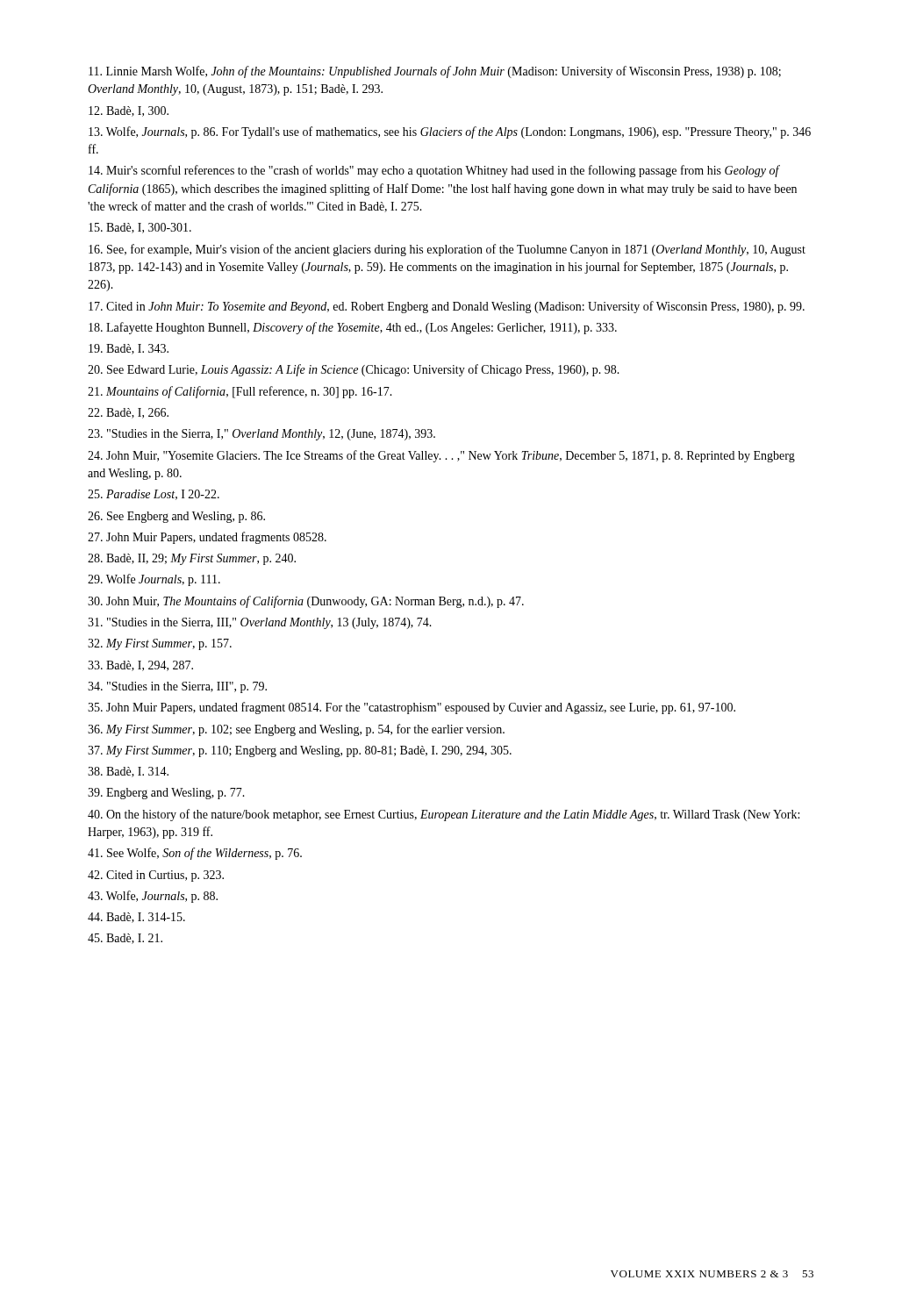Image resolution: width=902 pixels, height=1316 pixels.
Task: Click on the text block starting "43. Wolfe, Journals, p. 88."
Action: pos(153,896)
